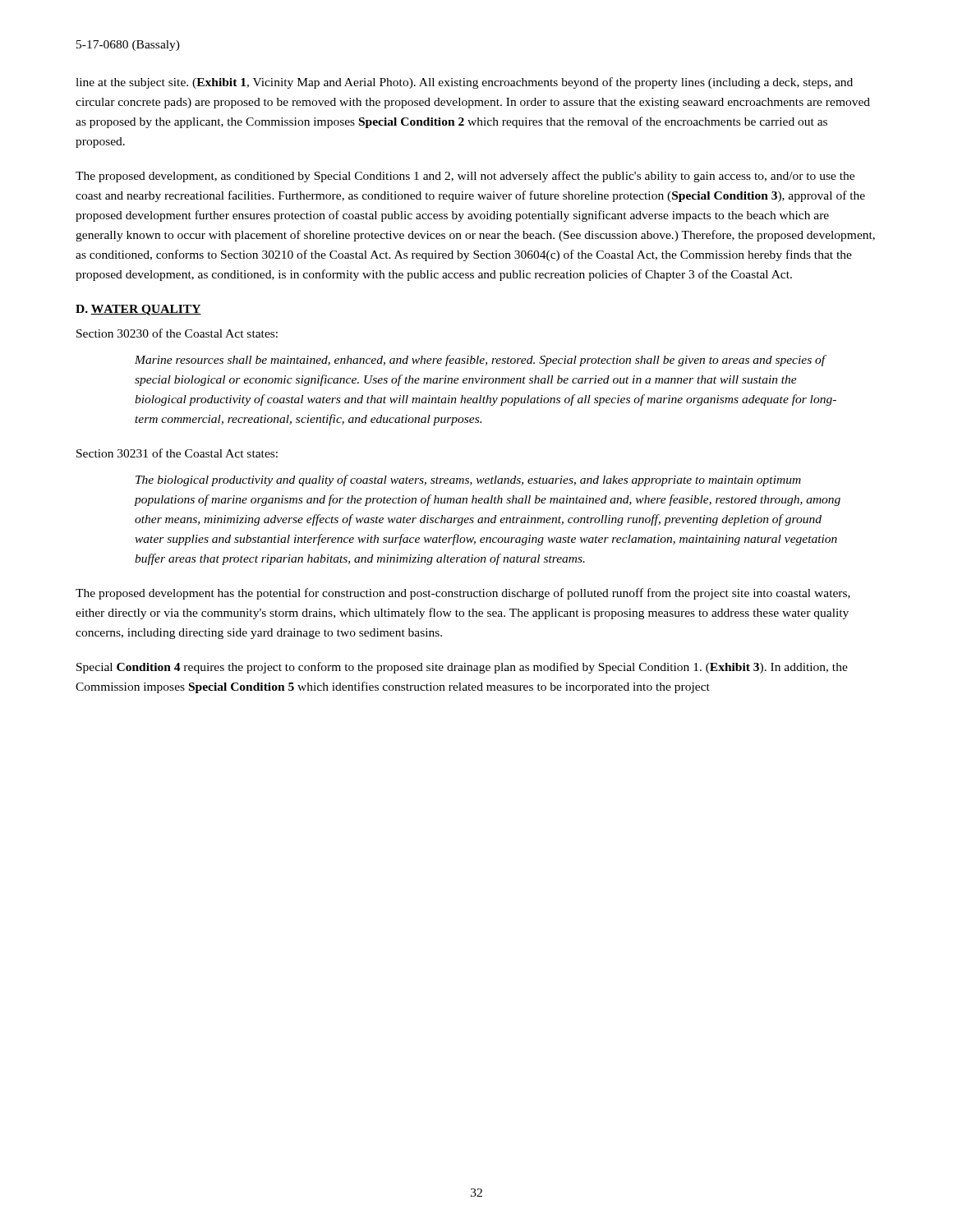Navigate to the region starting "Section 30230 of the Coastal Act states:"
The image size is (953, 1232).
click(177, 333)
